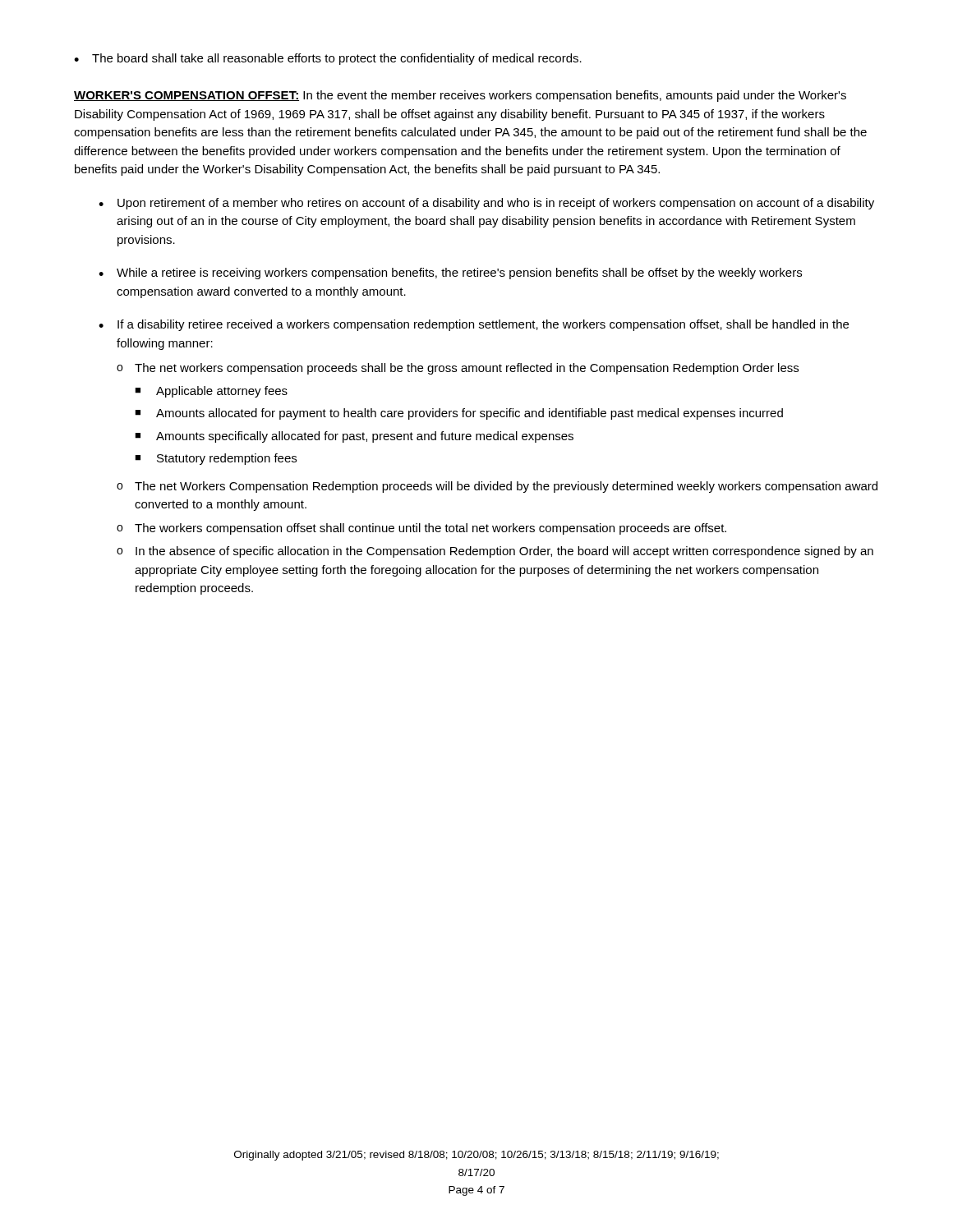The image size is (953, 1232).
Task: Click the passage that begins "■ Statutory redemption"
Action: pos(216,459)
